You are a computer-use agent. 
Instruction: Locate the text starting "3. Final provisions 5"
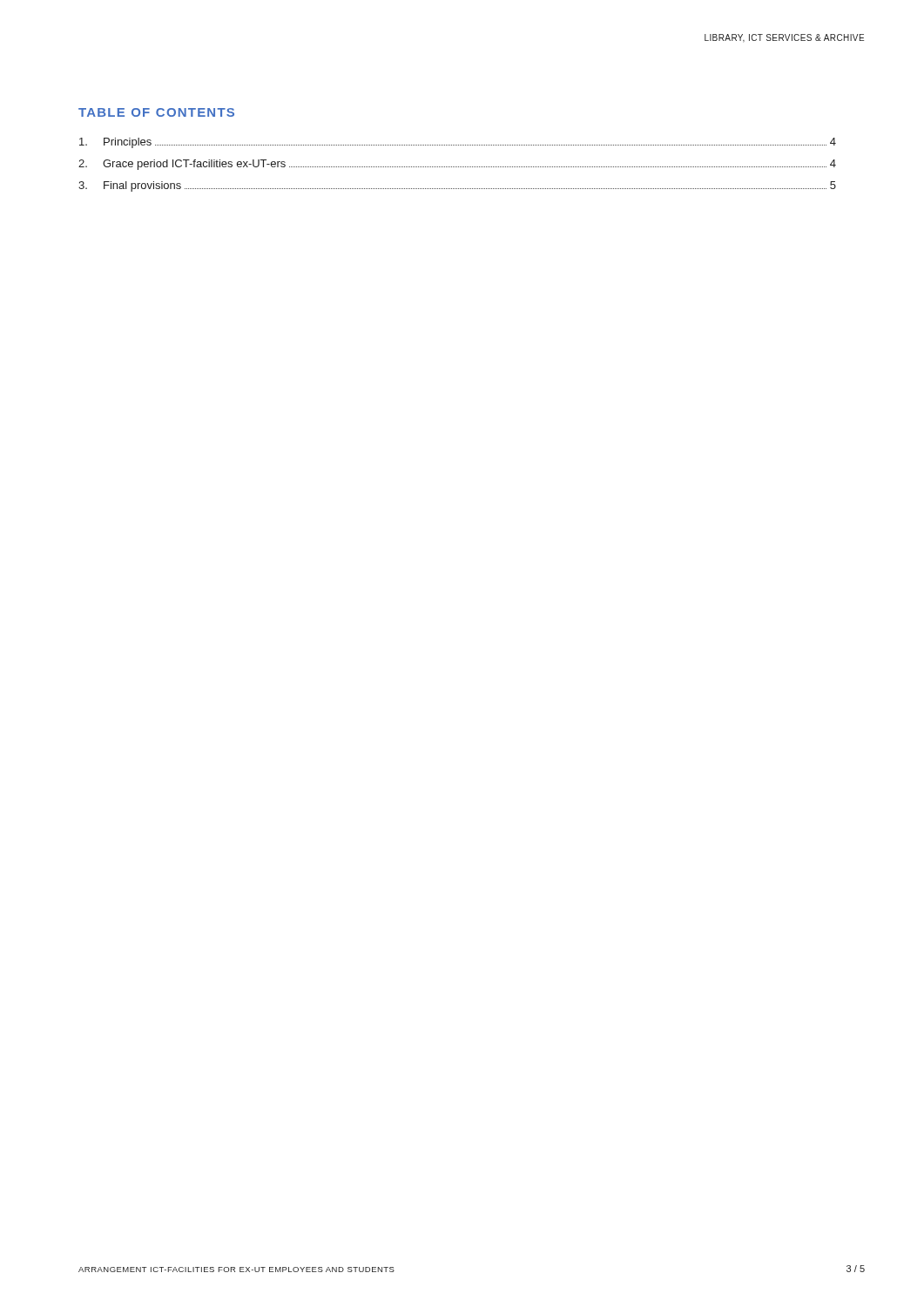click(457, 185)
